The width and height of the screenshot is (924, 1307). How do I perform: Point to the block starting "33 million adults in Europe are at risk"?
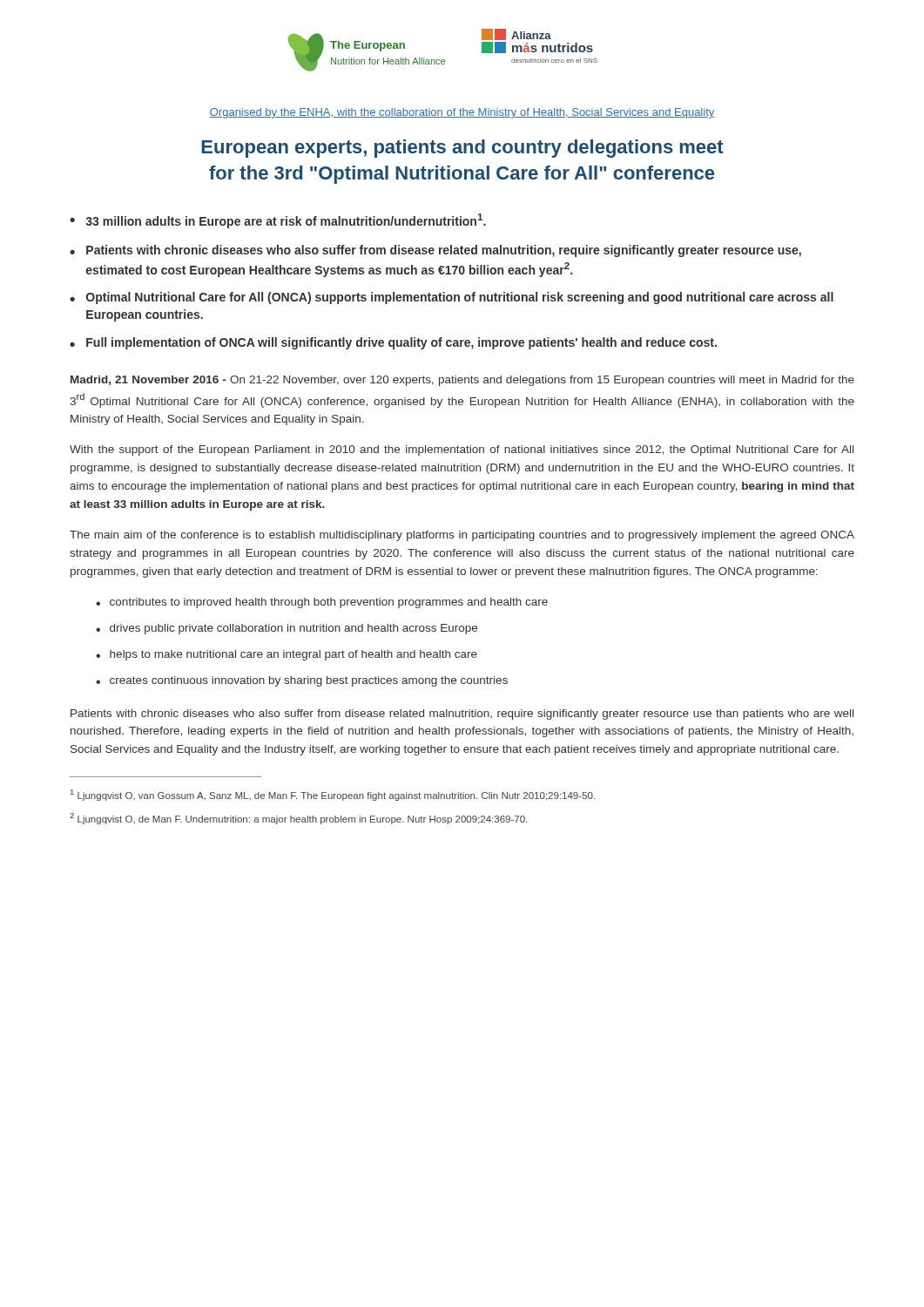pyautogui.click(x=286, y=220)
